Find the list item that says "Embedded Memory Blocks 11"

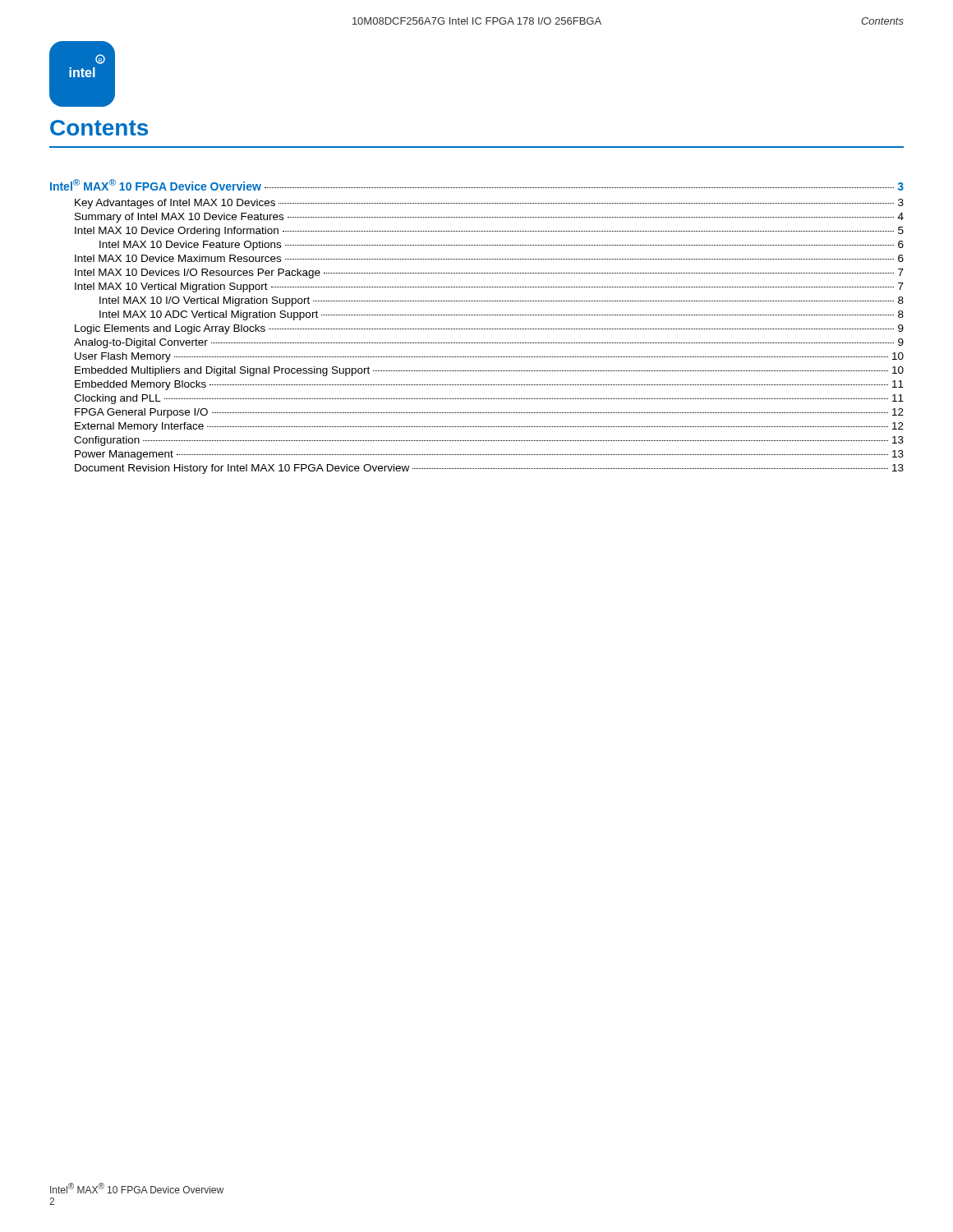pos(489,384)
